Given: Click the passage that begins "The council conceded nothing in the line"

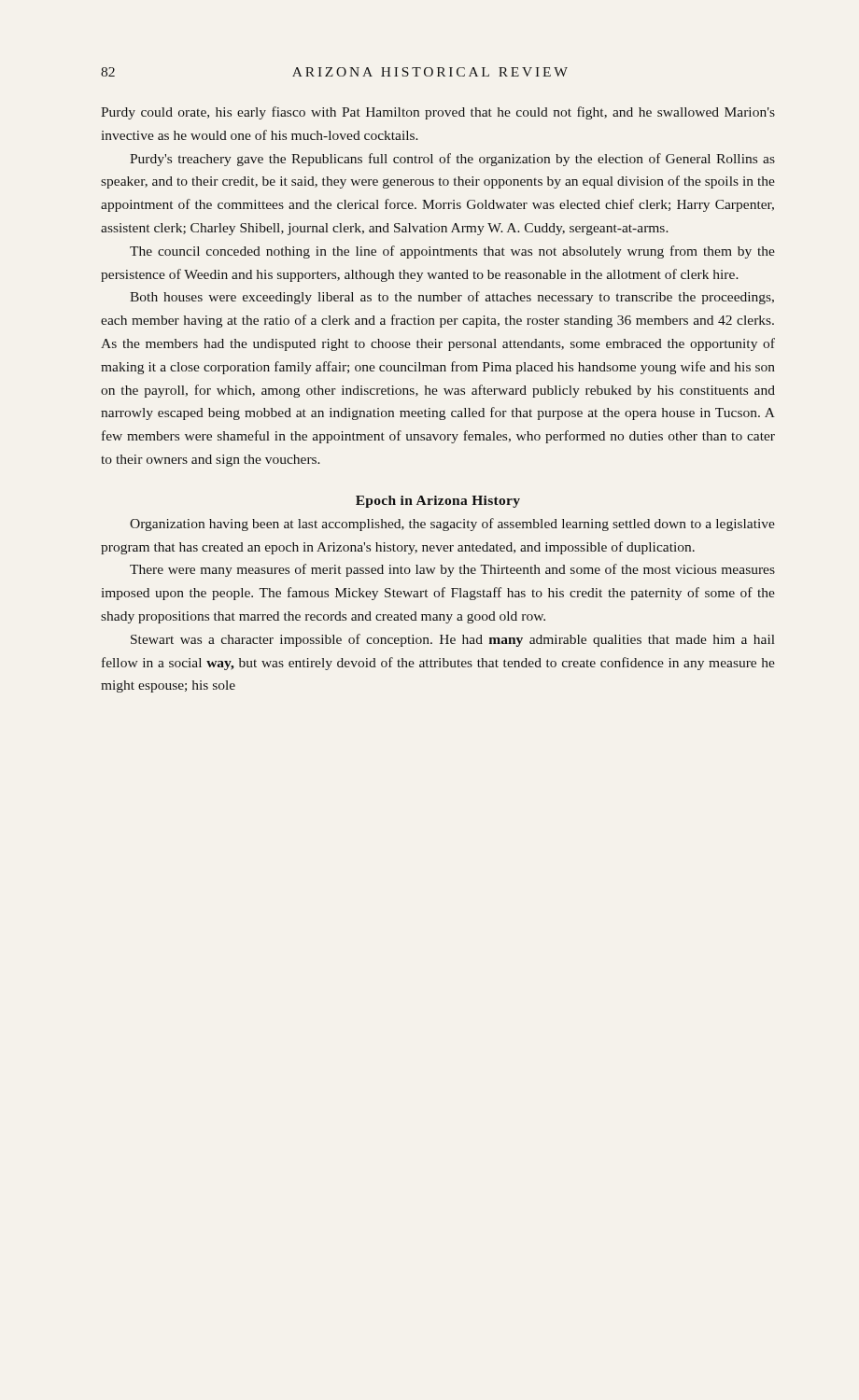Looking at the screenshot, I should click(438, 262).
